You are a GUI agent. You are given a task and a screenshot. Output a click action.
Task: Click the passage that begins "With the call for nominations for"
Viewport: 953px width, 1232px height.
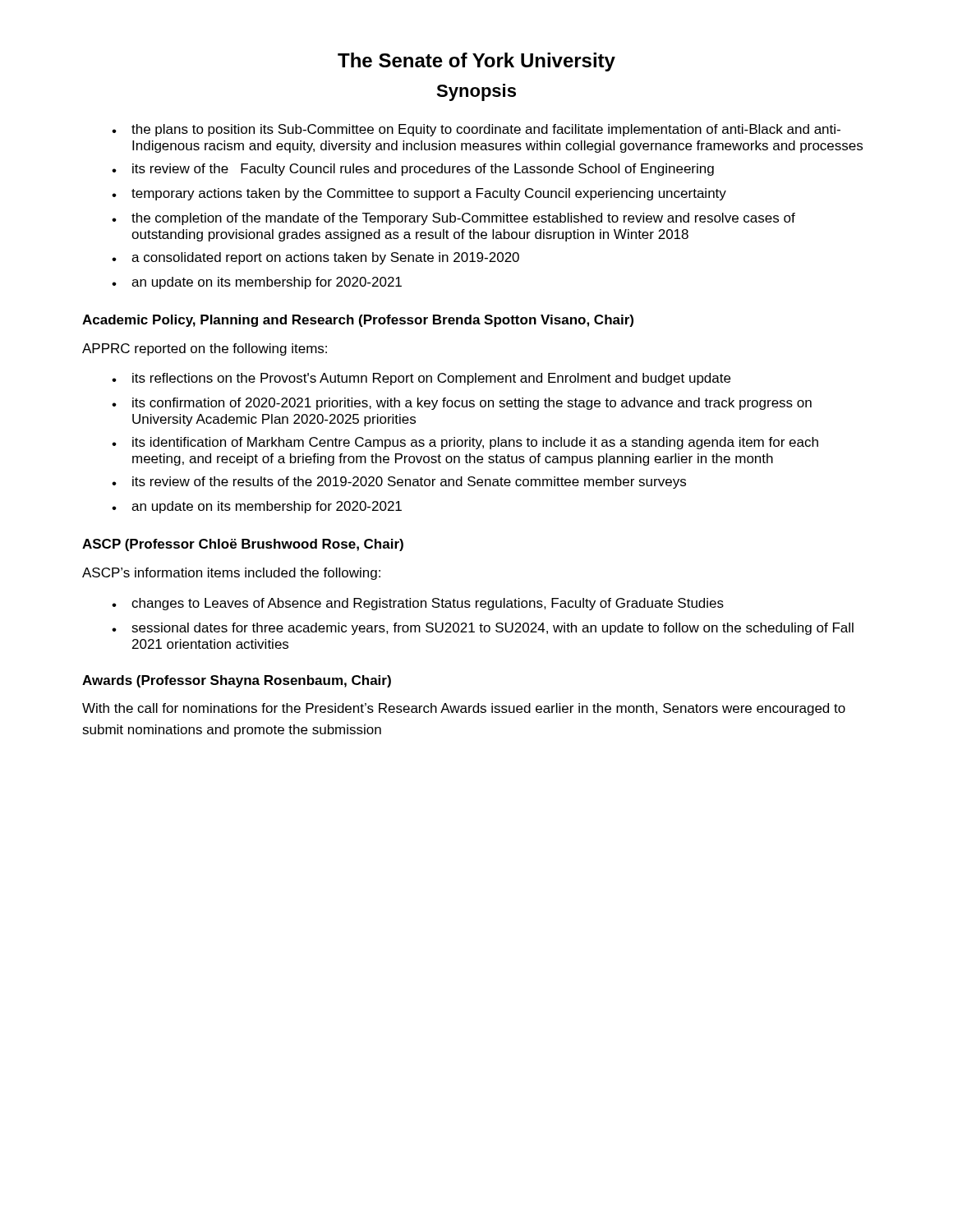(x=464, y=719)
